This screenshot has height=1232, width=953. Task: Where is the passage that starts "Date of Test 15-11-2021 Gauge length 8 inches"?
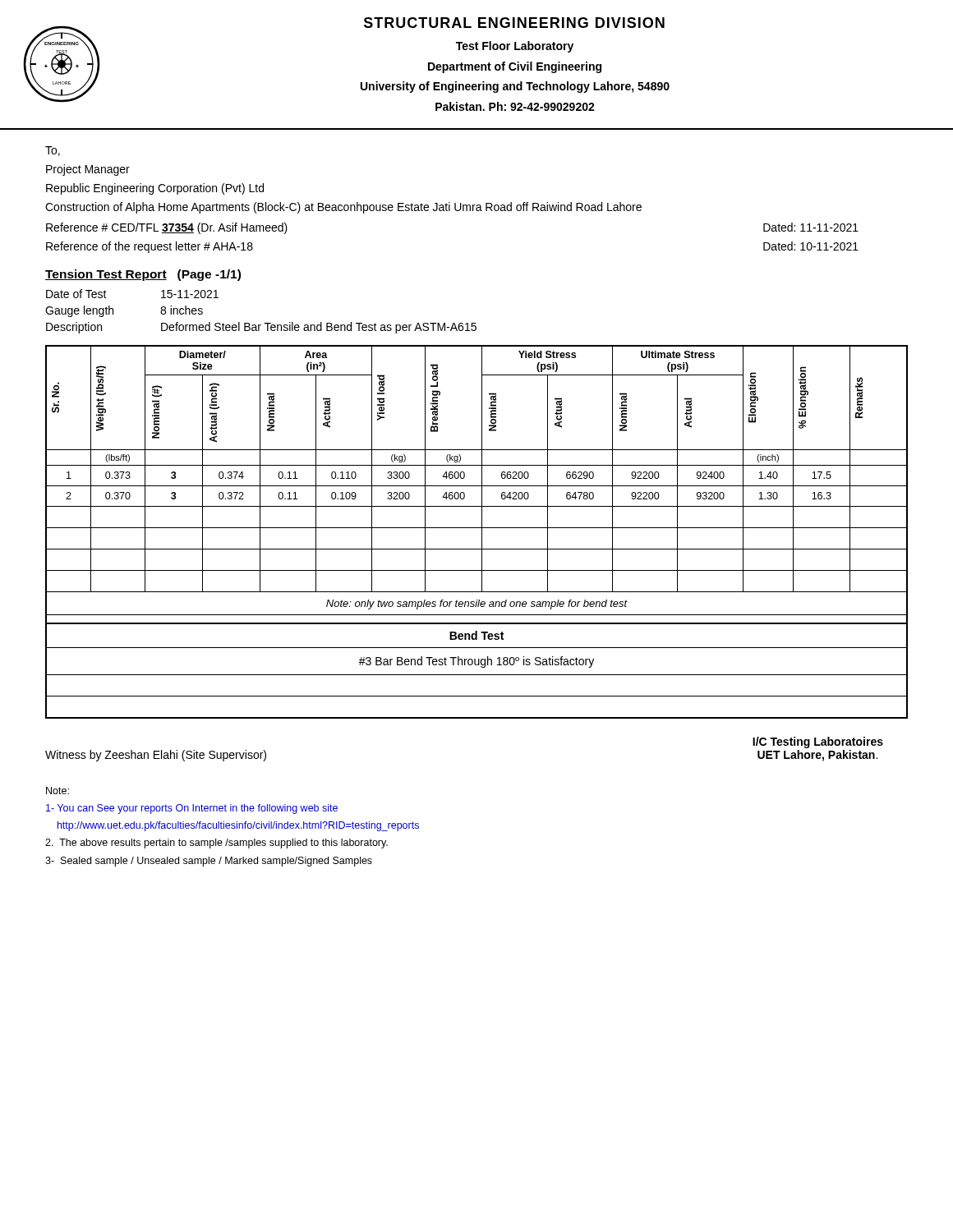tap(78, 294)
